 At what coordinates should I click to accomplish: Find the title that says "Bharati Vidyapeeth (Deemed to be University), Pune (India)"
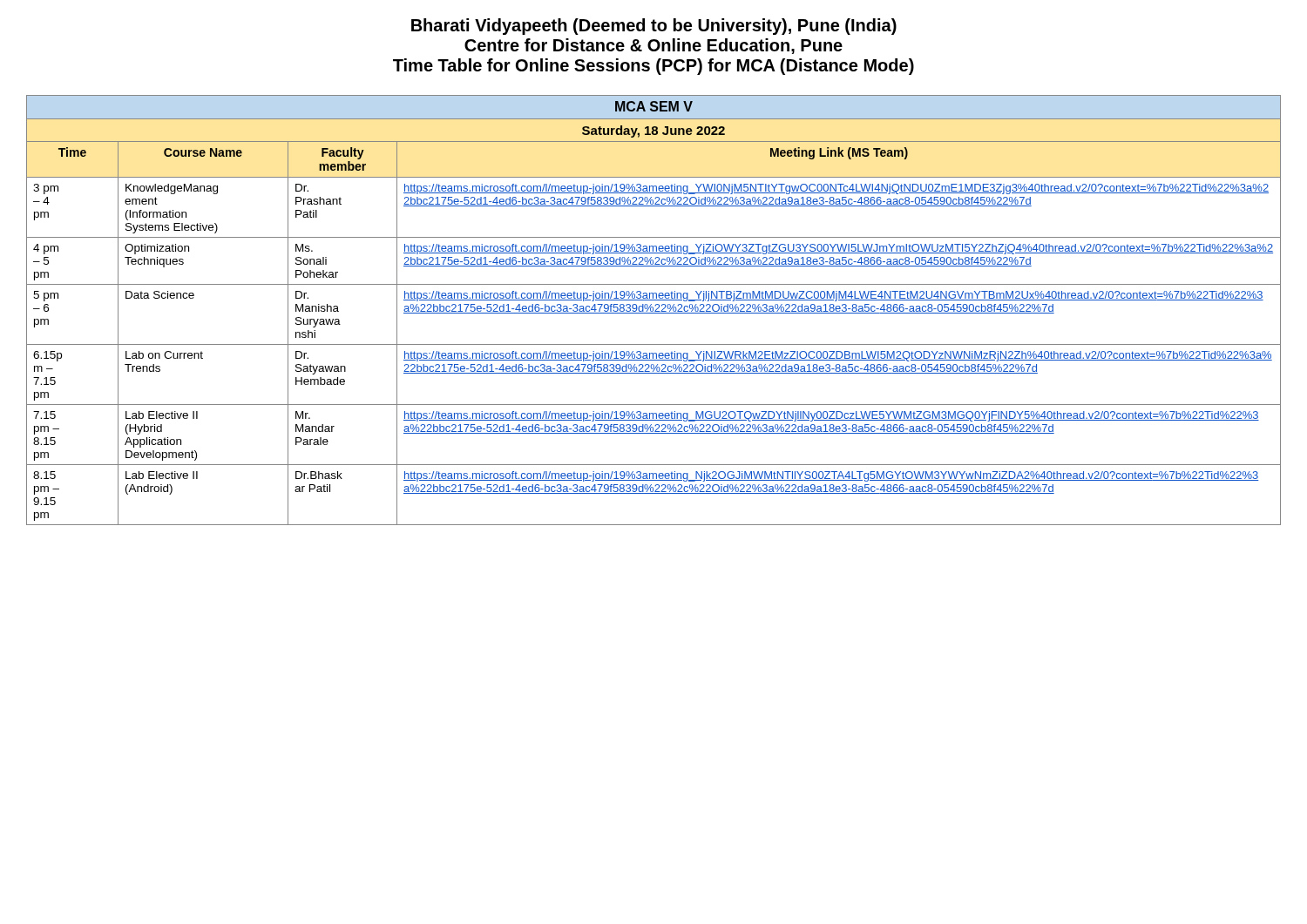pos(654,46)
